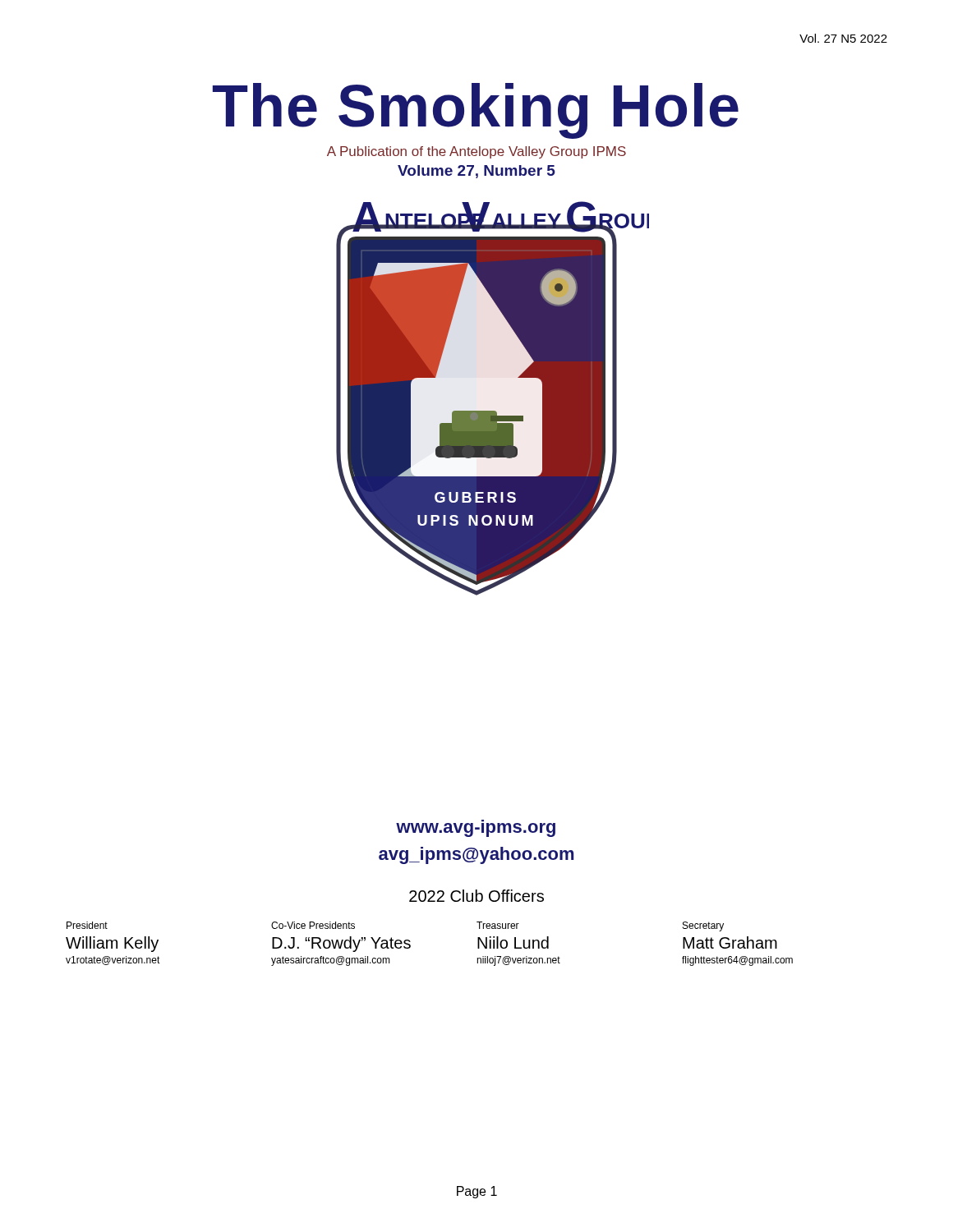Find a table
953x1232 pixels.
[x=476, y=943]
